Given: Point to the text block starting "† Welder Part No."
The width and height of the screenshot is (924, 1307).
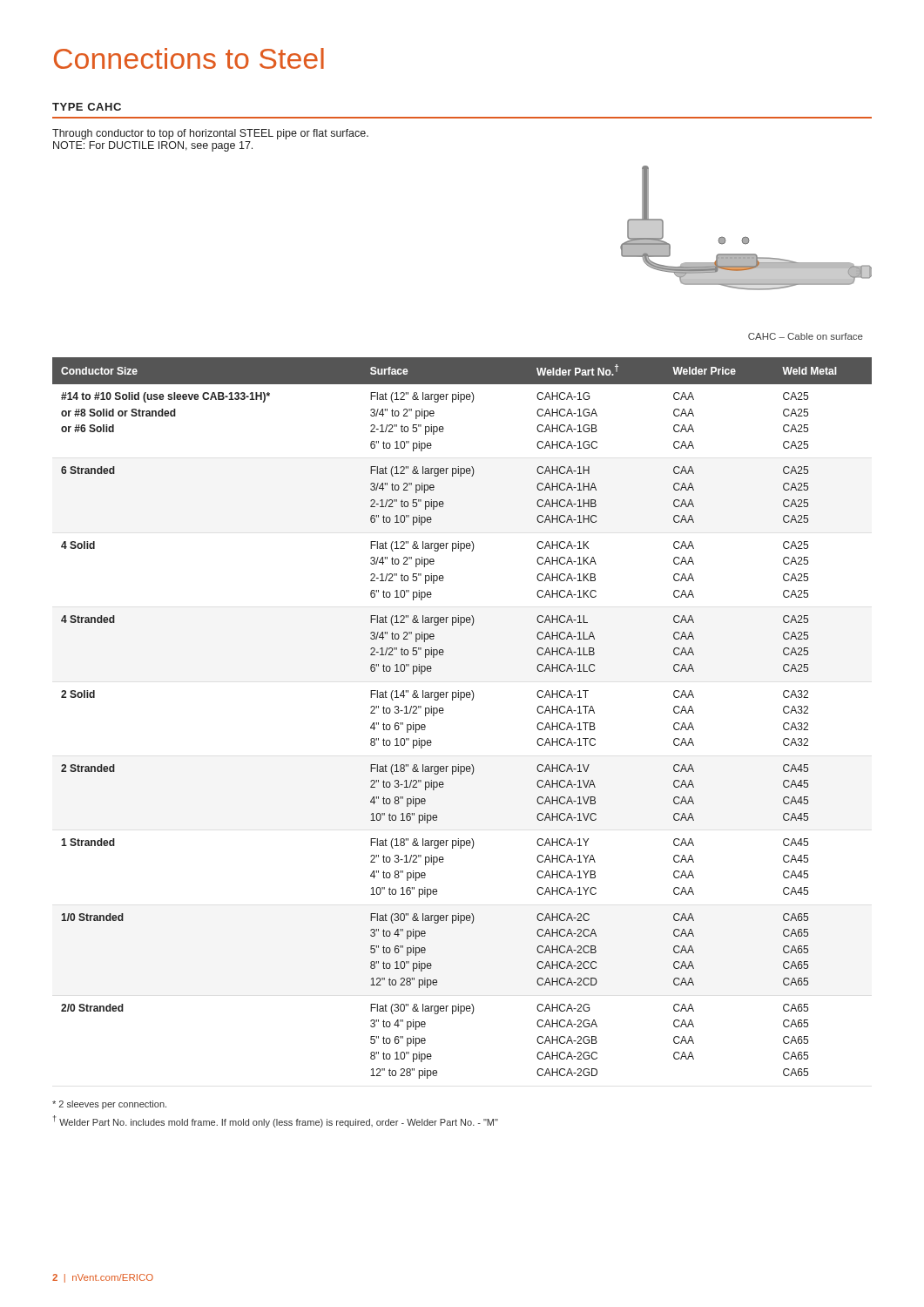Looking at the screenshot, I should (275, 1120).
